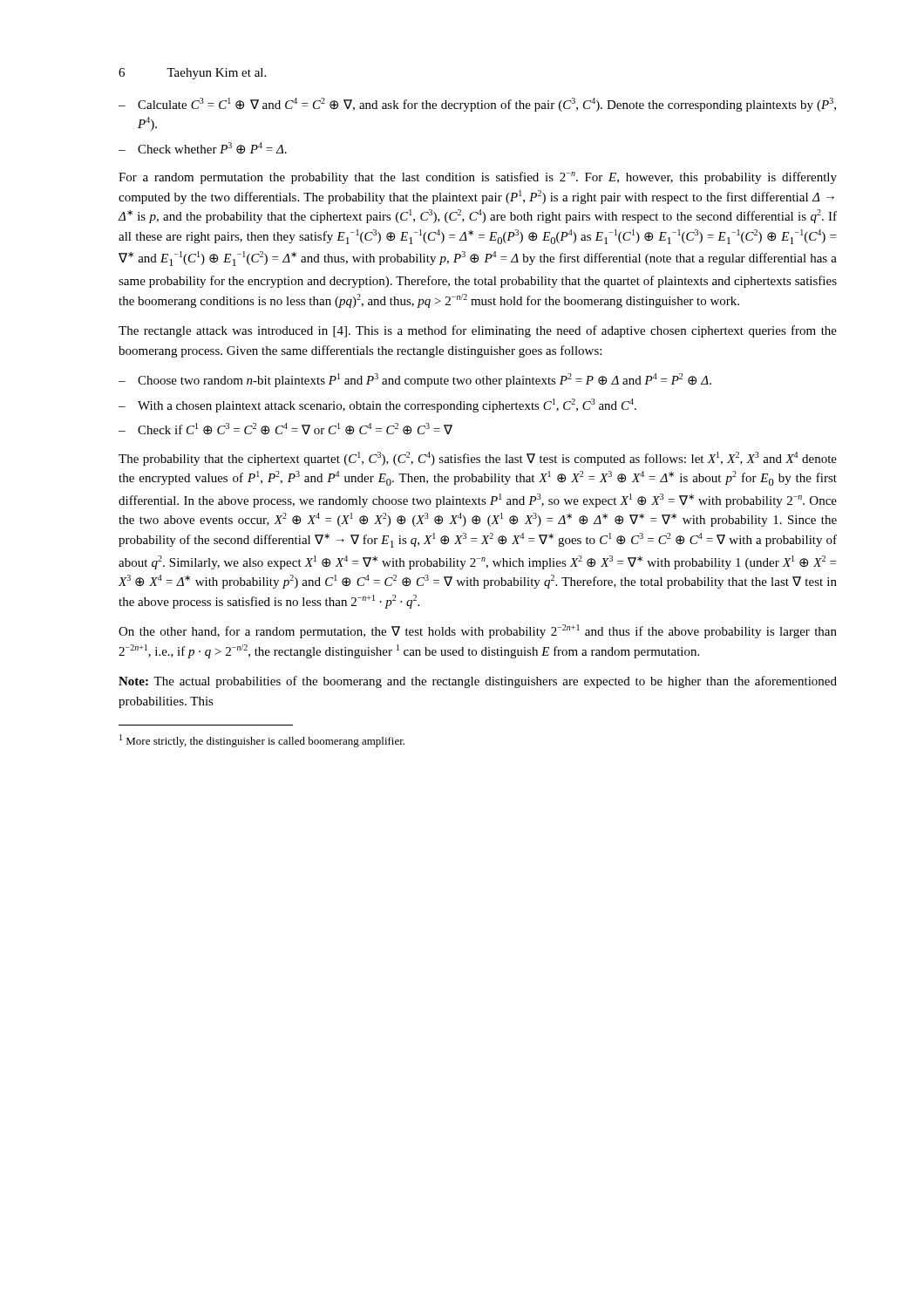This screenshot has width=924, height=1308.
Task: Find the block on this page that starts "For a random permutation"
Action: tap(478, 239)
